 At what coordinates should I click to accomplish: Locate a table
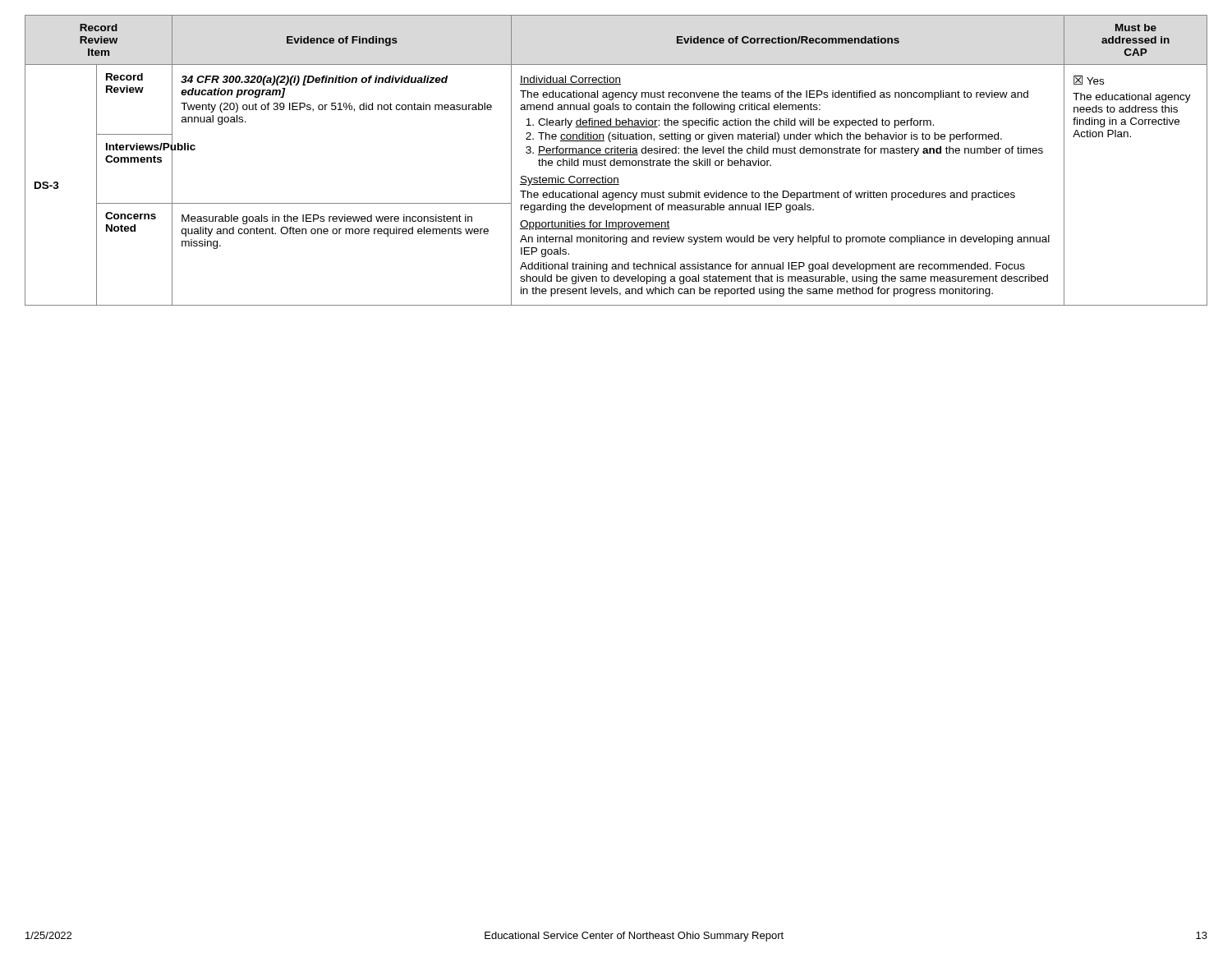pos(616,160)
